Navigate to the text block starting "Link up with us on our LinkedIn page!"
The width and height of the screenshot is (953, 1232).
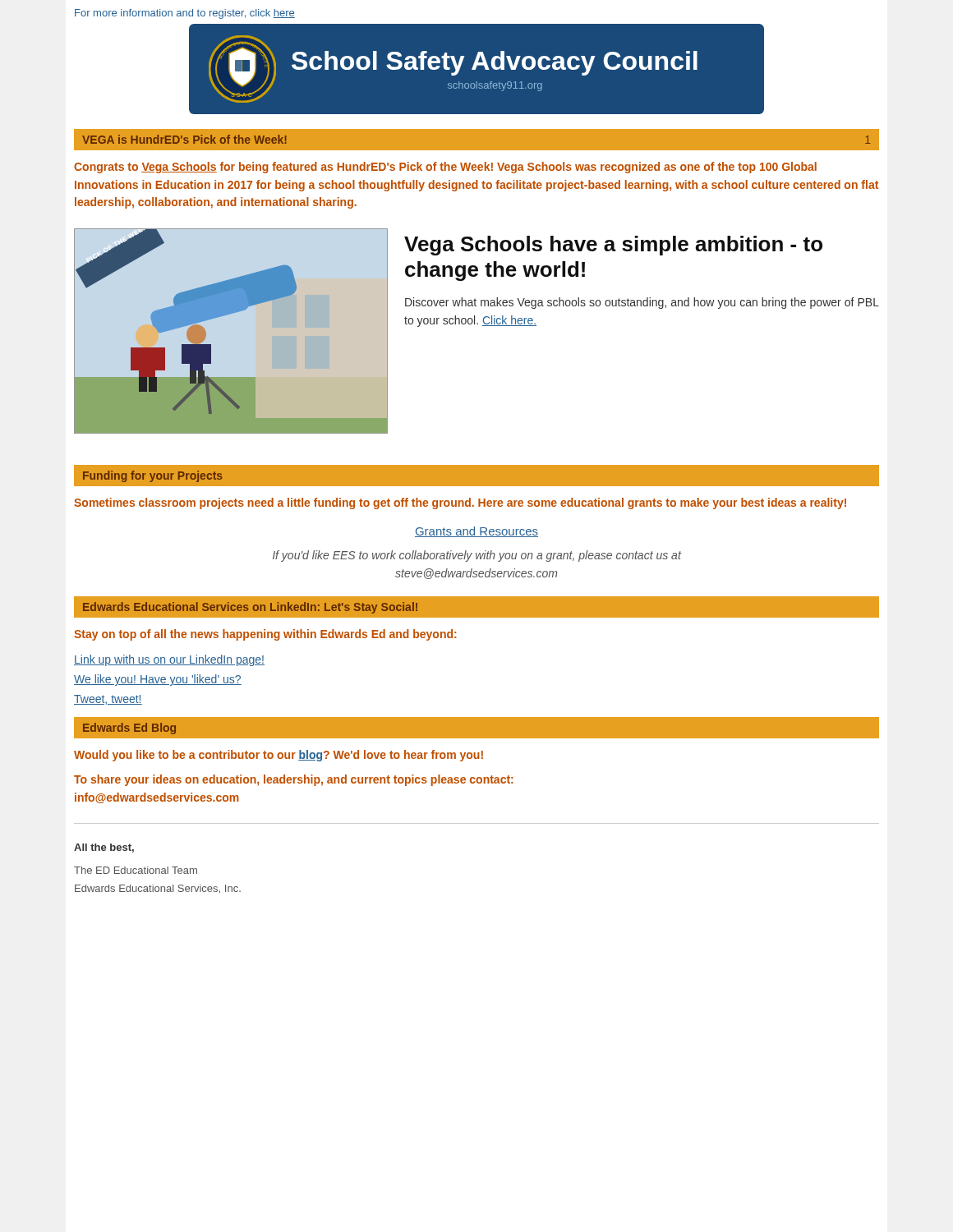(x=169, y=660)
